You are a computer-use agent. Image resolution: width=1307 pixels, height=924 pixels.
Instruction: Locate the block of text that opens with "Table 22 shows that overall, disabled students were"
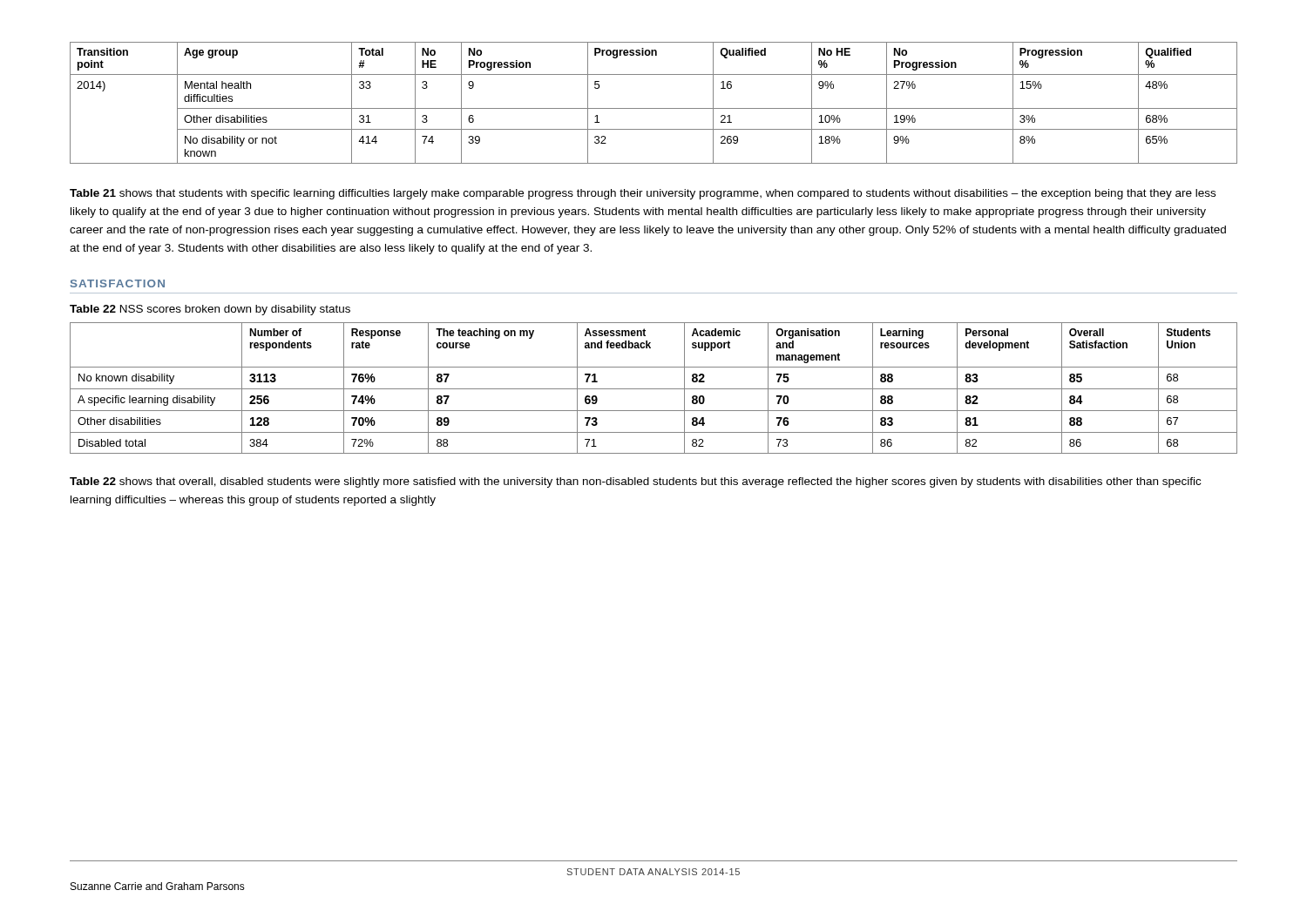[x=635, y=490]
